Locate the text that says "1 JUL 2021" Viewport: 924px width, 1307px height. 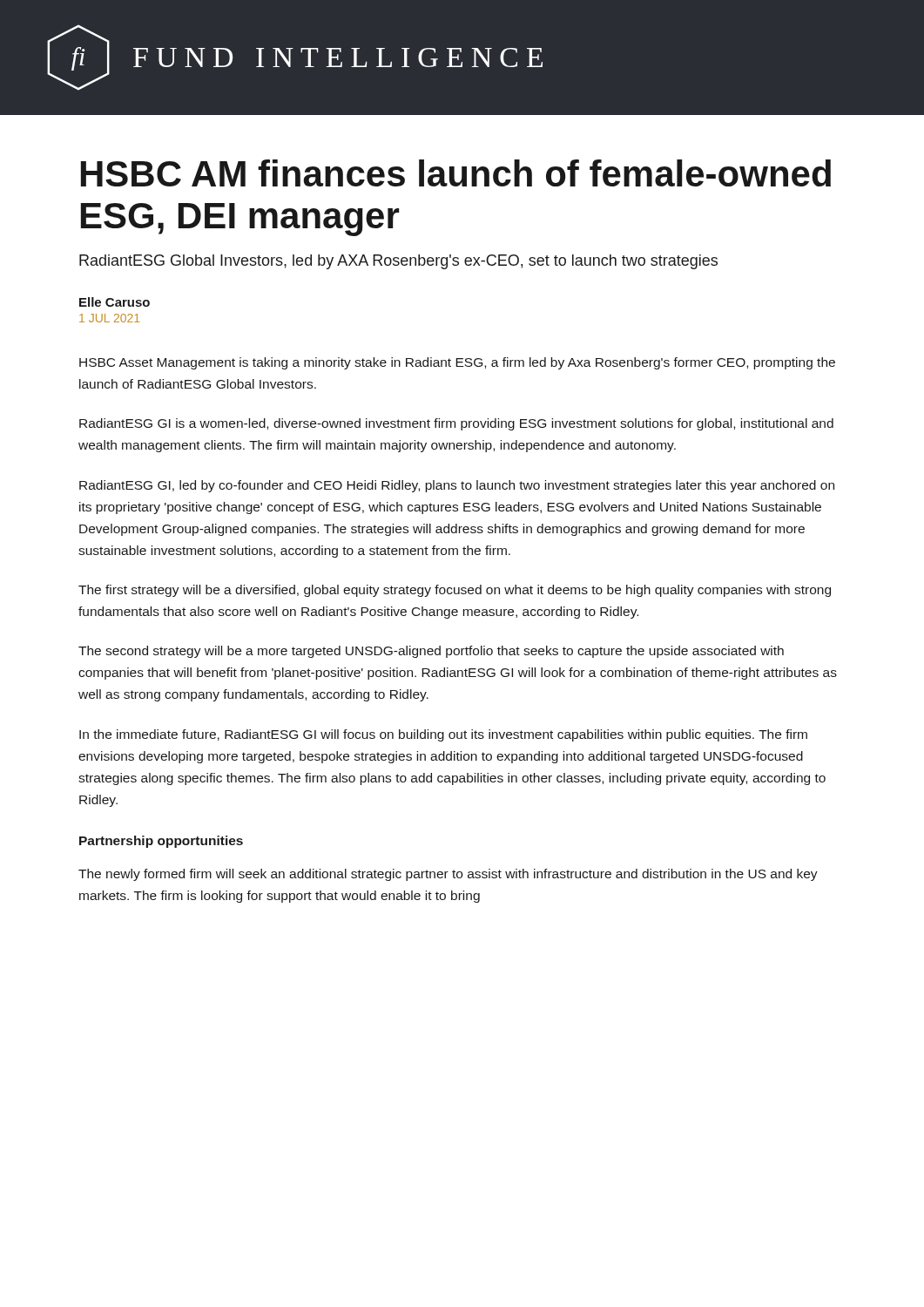(109, 318)
